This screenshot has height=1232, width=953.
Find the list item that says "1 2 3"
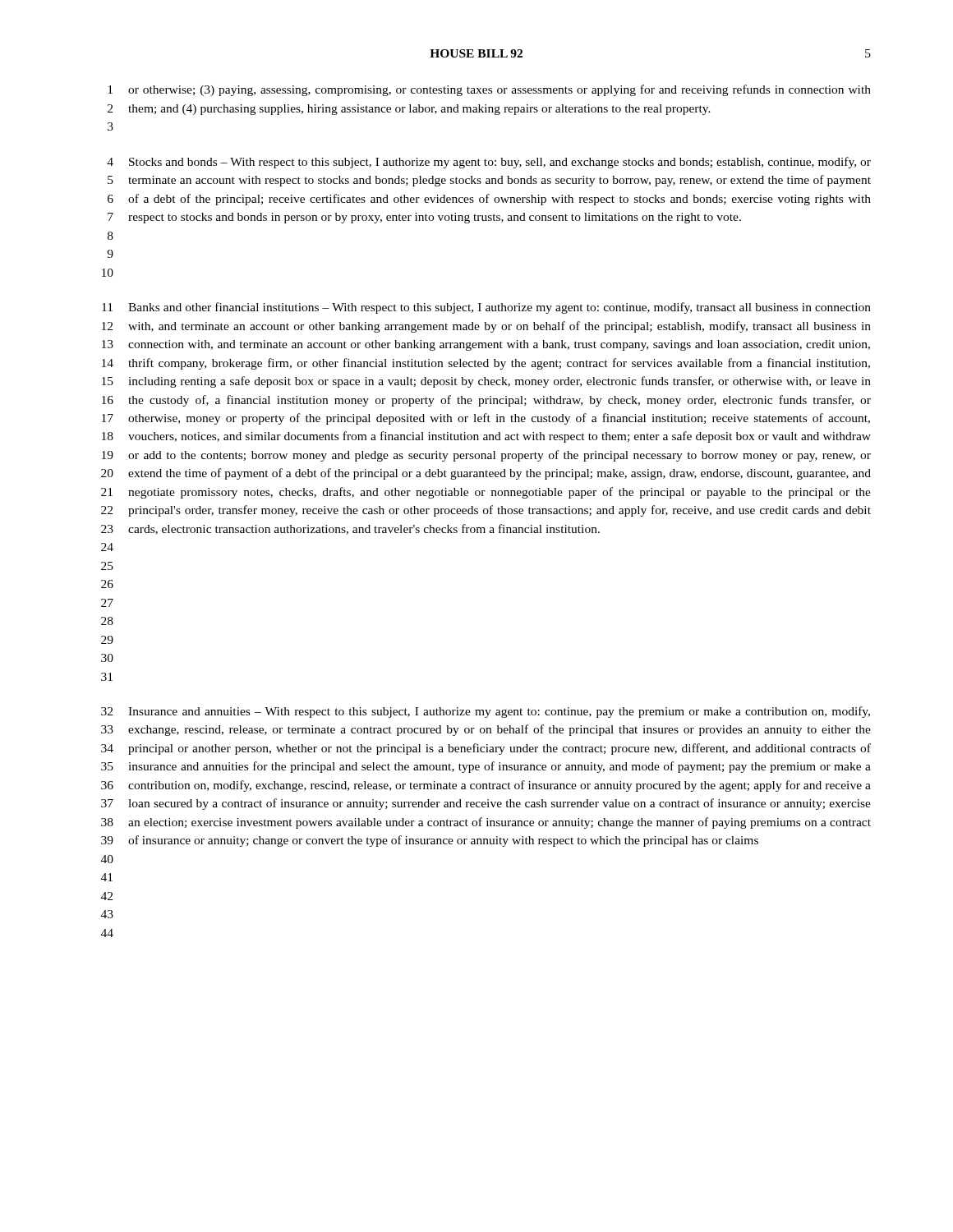point(476,109)
